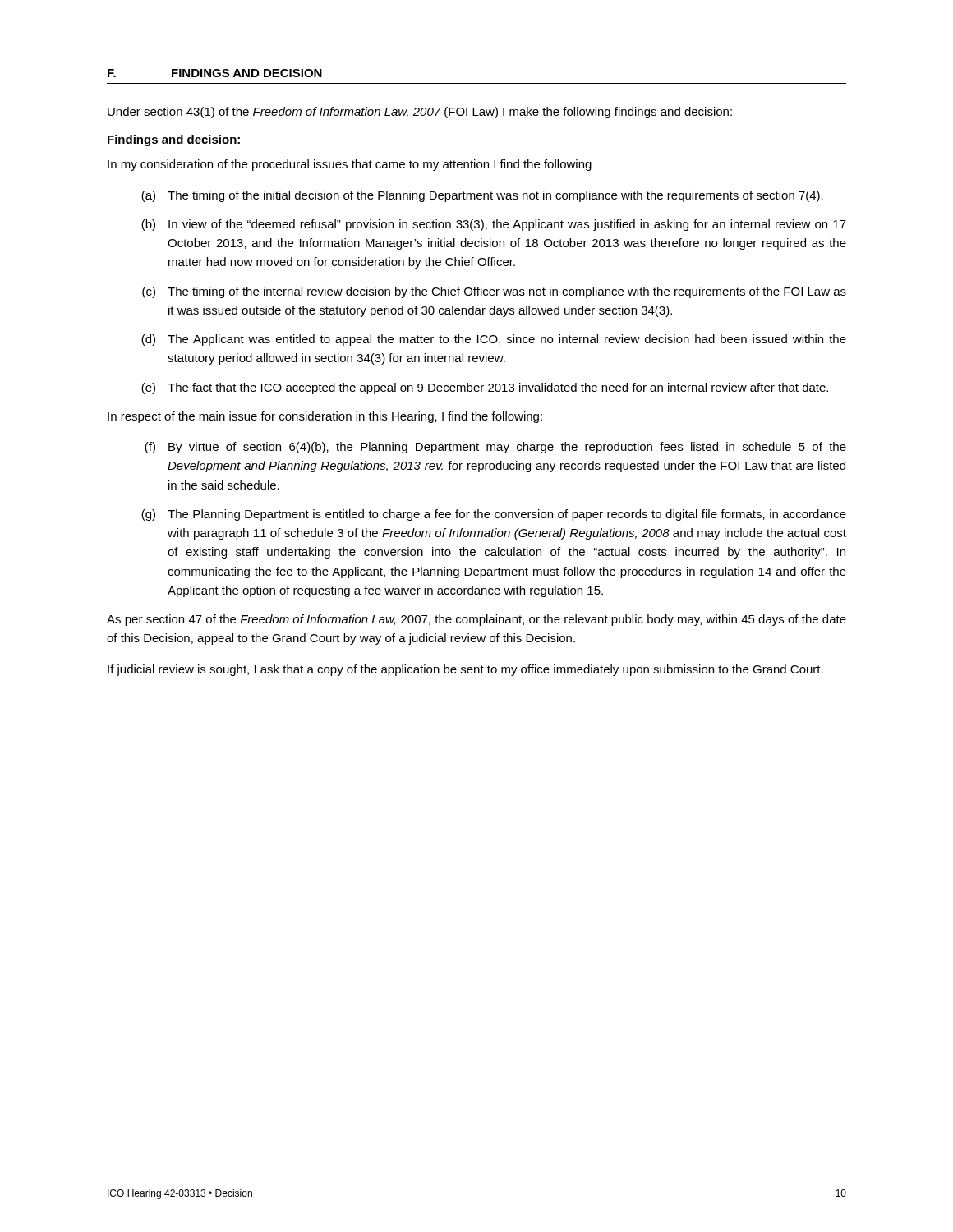
Task: Select the text starting "As per section"
Action: point(476,628)
